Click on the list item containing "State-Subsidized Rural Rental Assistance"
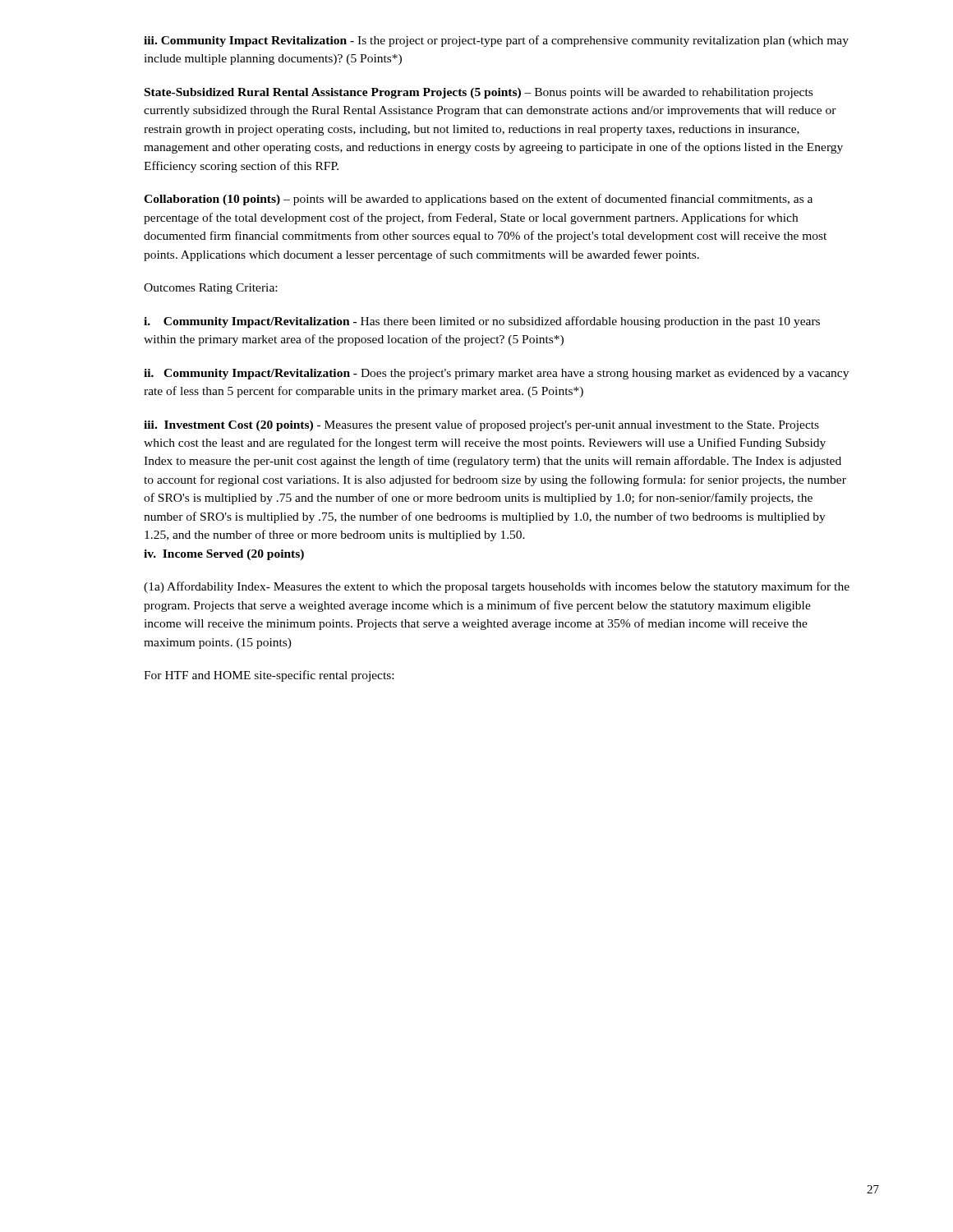 coord(497,129)
